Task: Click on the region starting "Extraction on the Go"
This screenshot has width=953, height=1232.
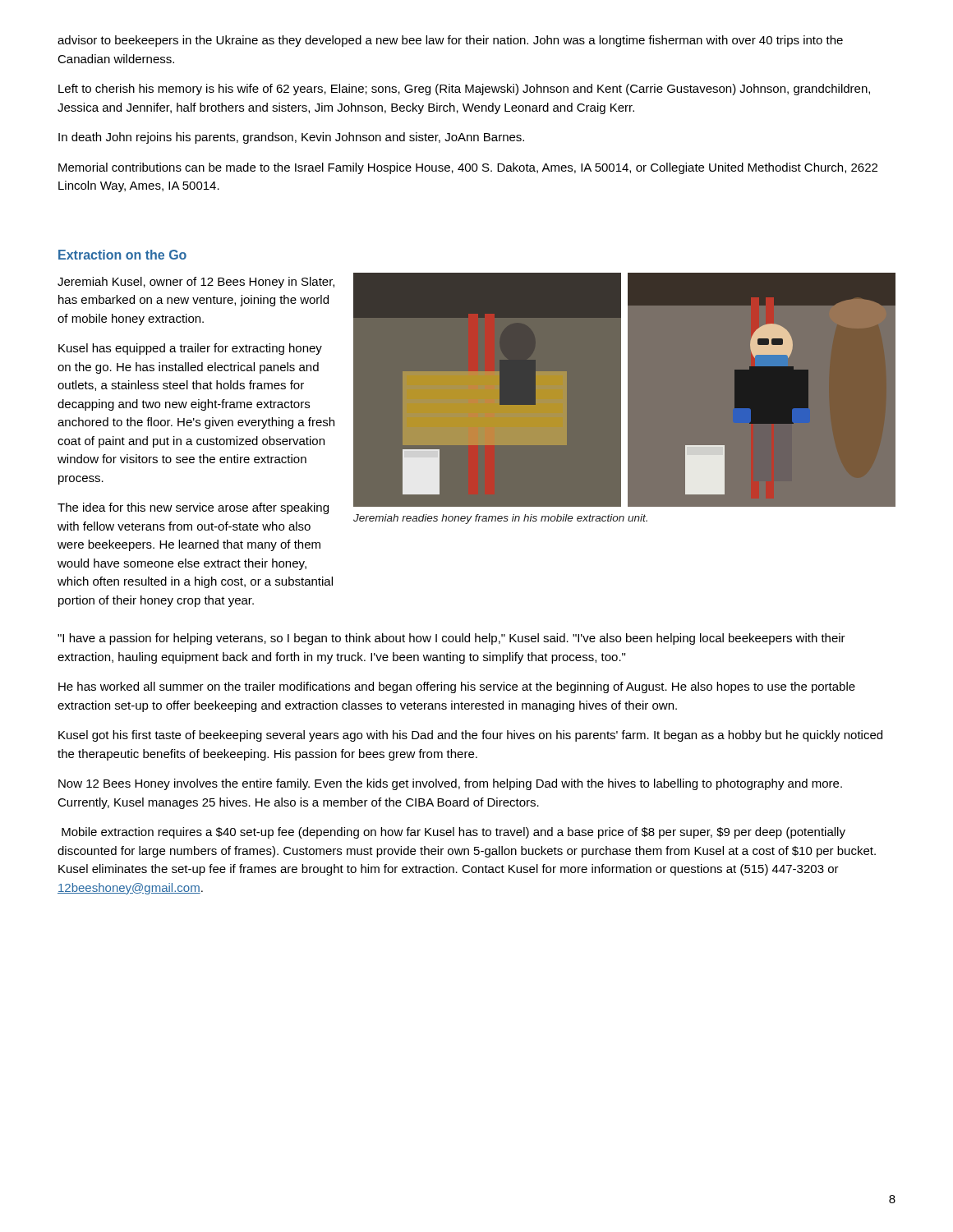Action: click(x=122, y=255)
